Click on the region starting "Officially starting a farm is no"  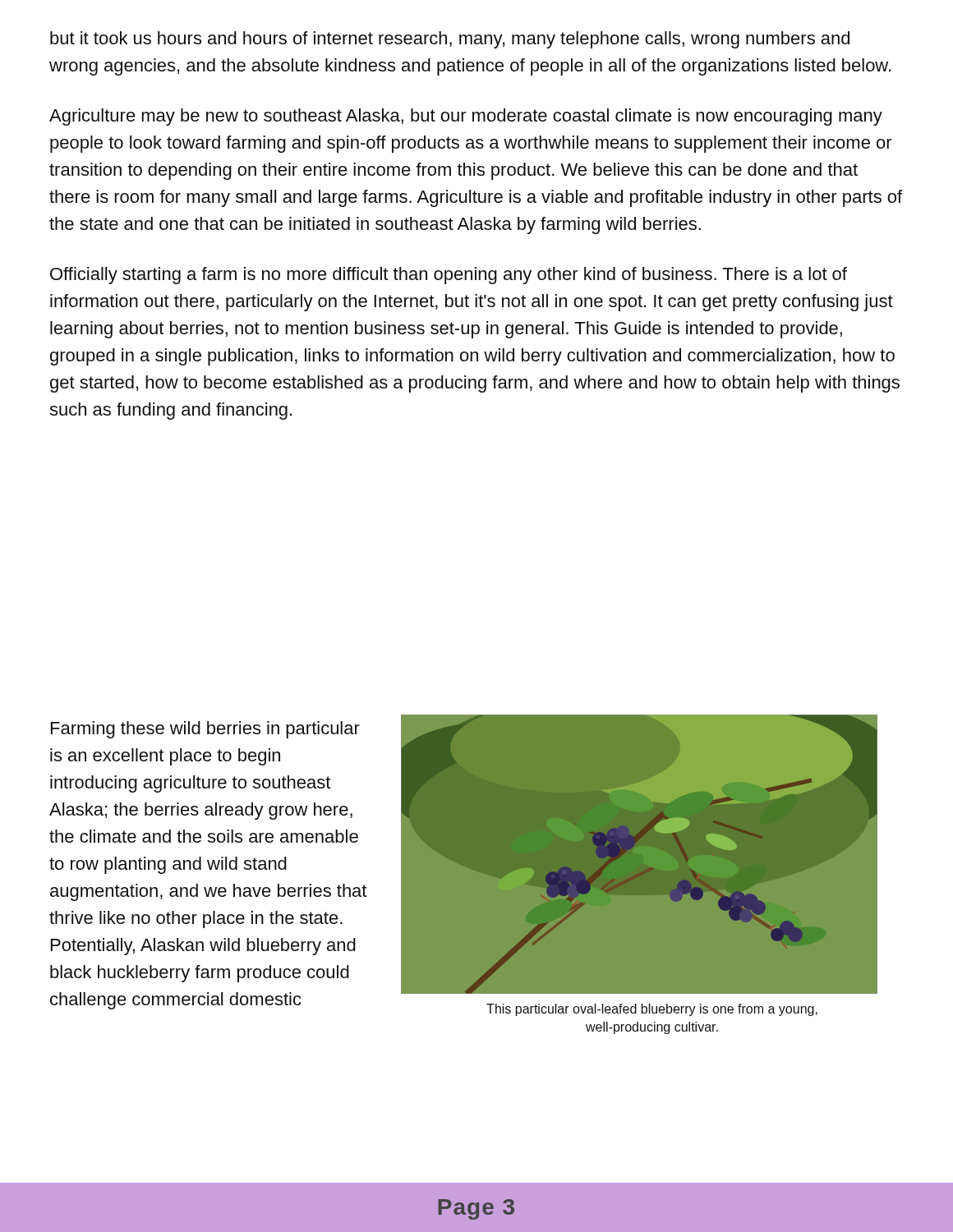[x=475, y=342]
